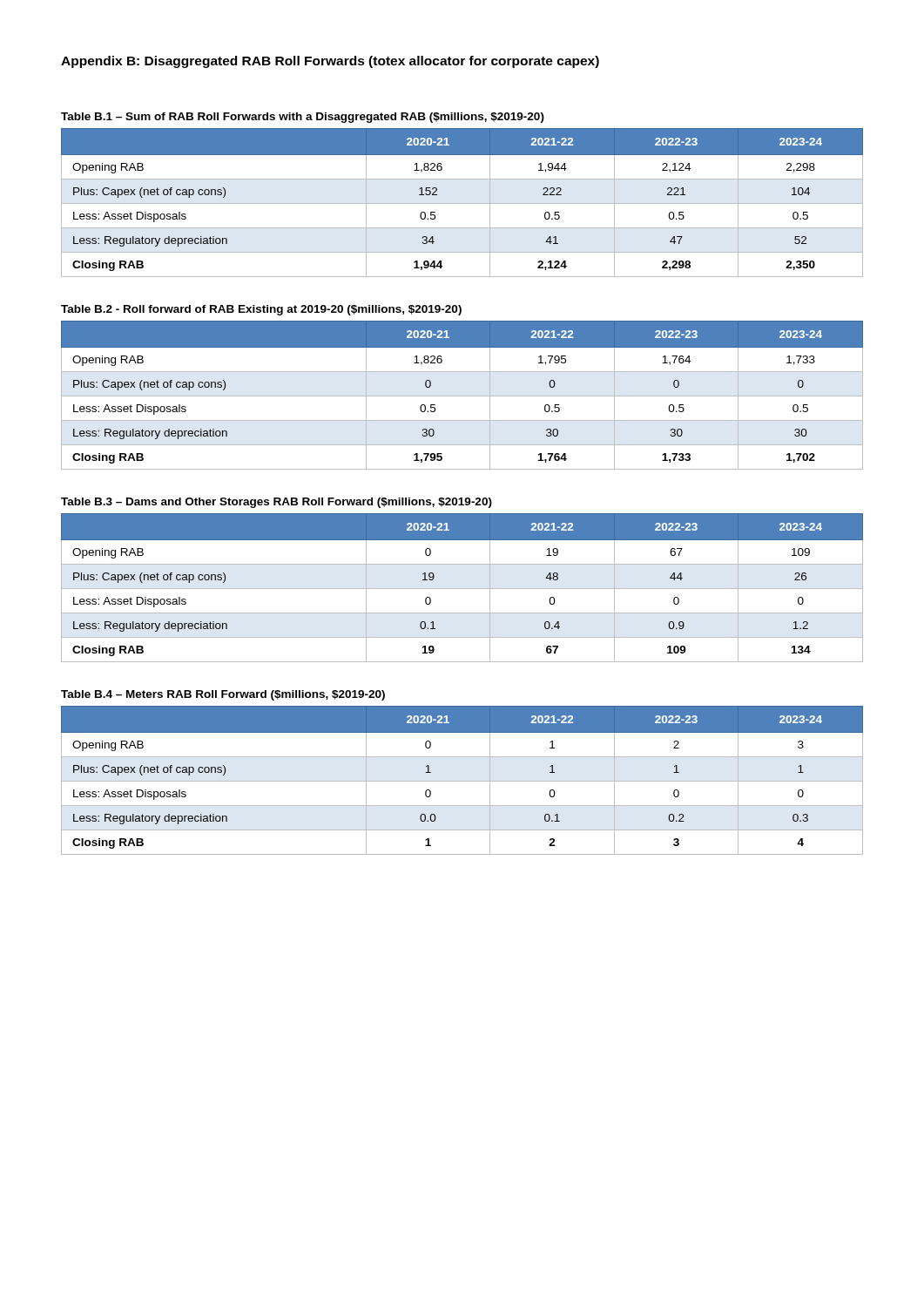
Task: Locate the caption that opens with "Table B.4 – Meters RAB Roll"
Action: [x=223, y=694]
